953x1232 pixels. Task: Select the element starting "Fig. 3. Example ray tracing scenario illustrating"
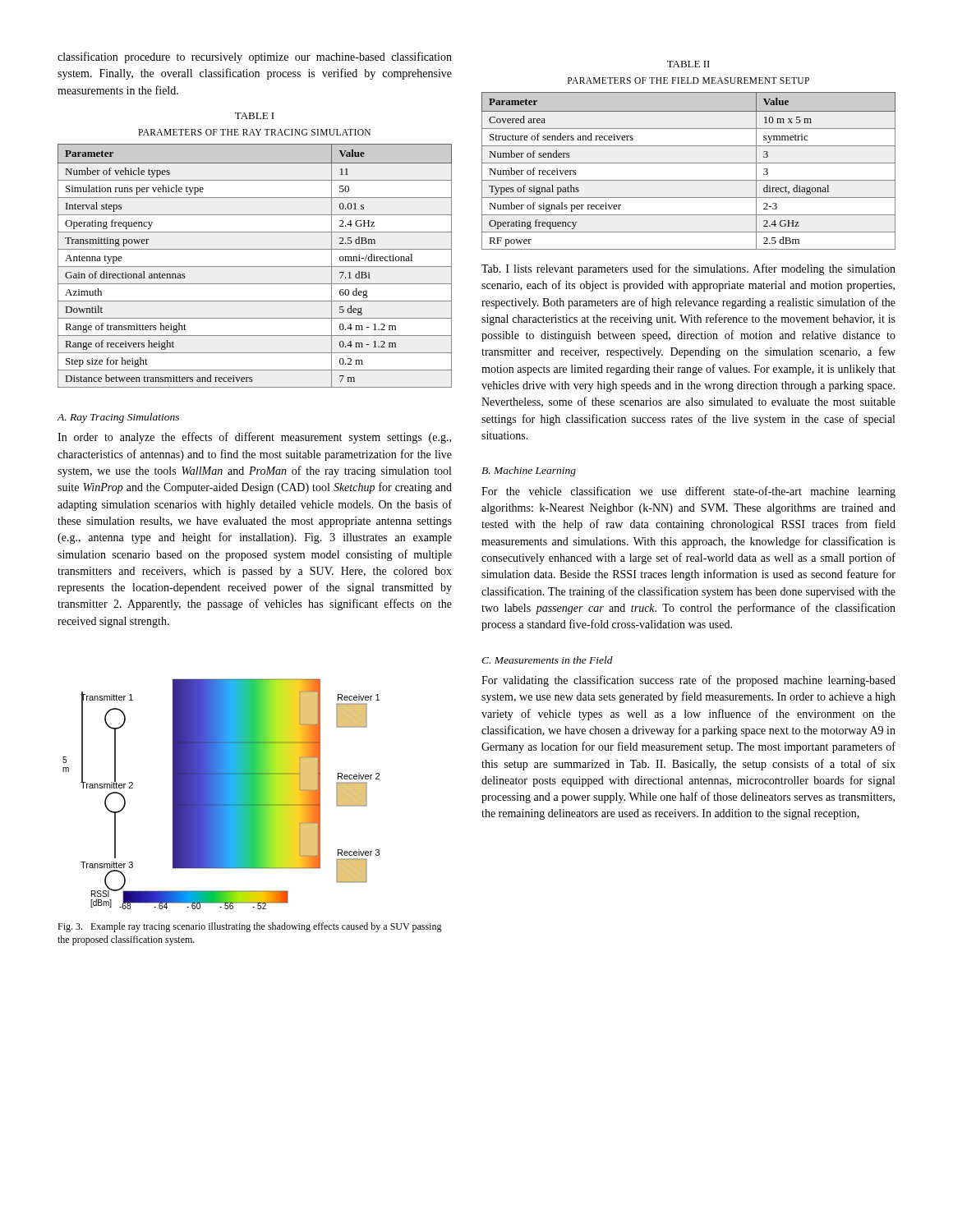pyautogui.click(x=255, y=933)
